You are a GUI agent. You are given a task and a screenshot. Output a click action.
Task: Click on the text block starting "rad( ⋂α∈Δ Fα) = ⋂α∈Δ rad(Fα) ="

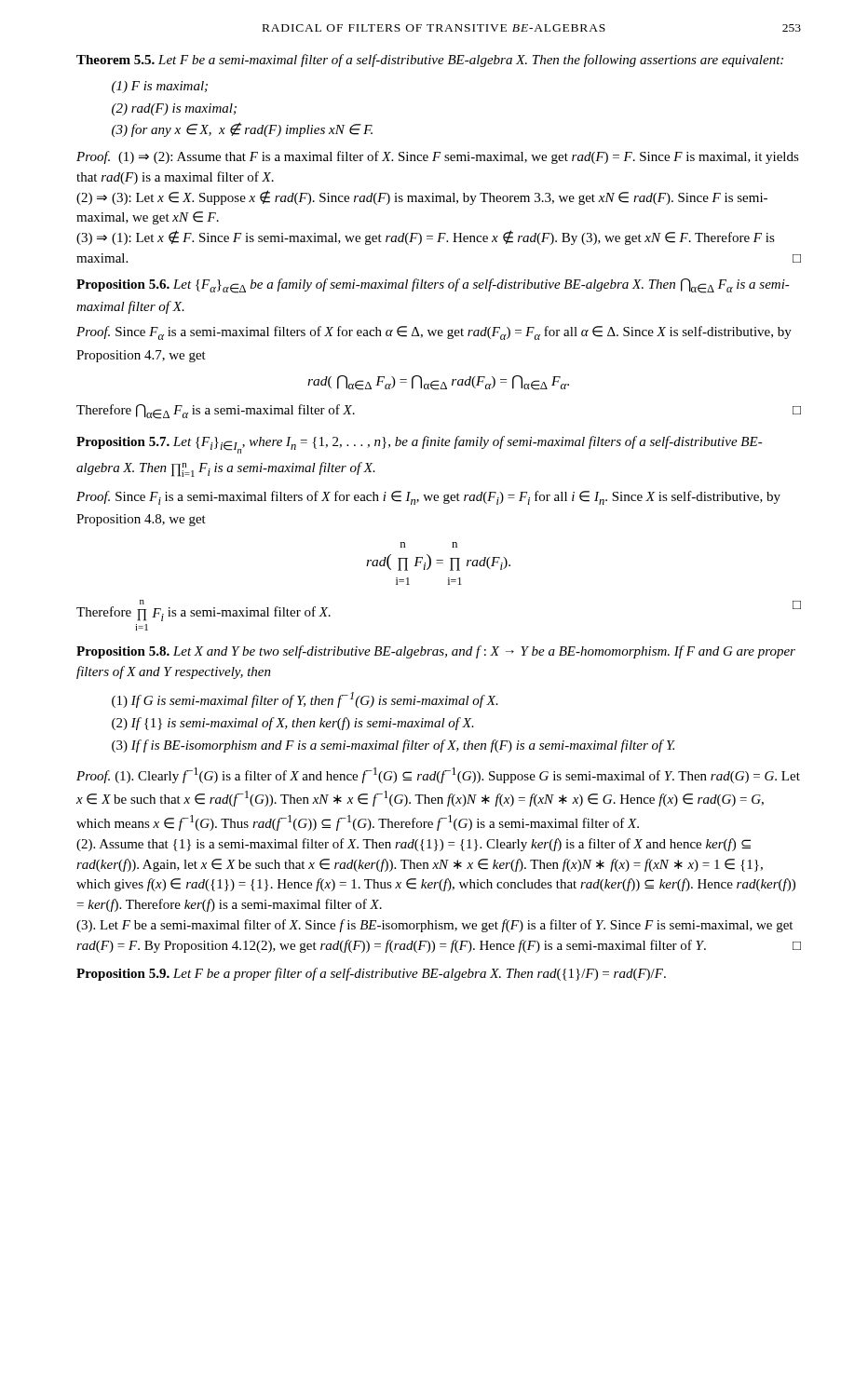pyautogui.click(x=439, y=383)
